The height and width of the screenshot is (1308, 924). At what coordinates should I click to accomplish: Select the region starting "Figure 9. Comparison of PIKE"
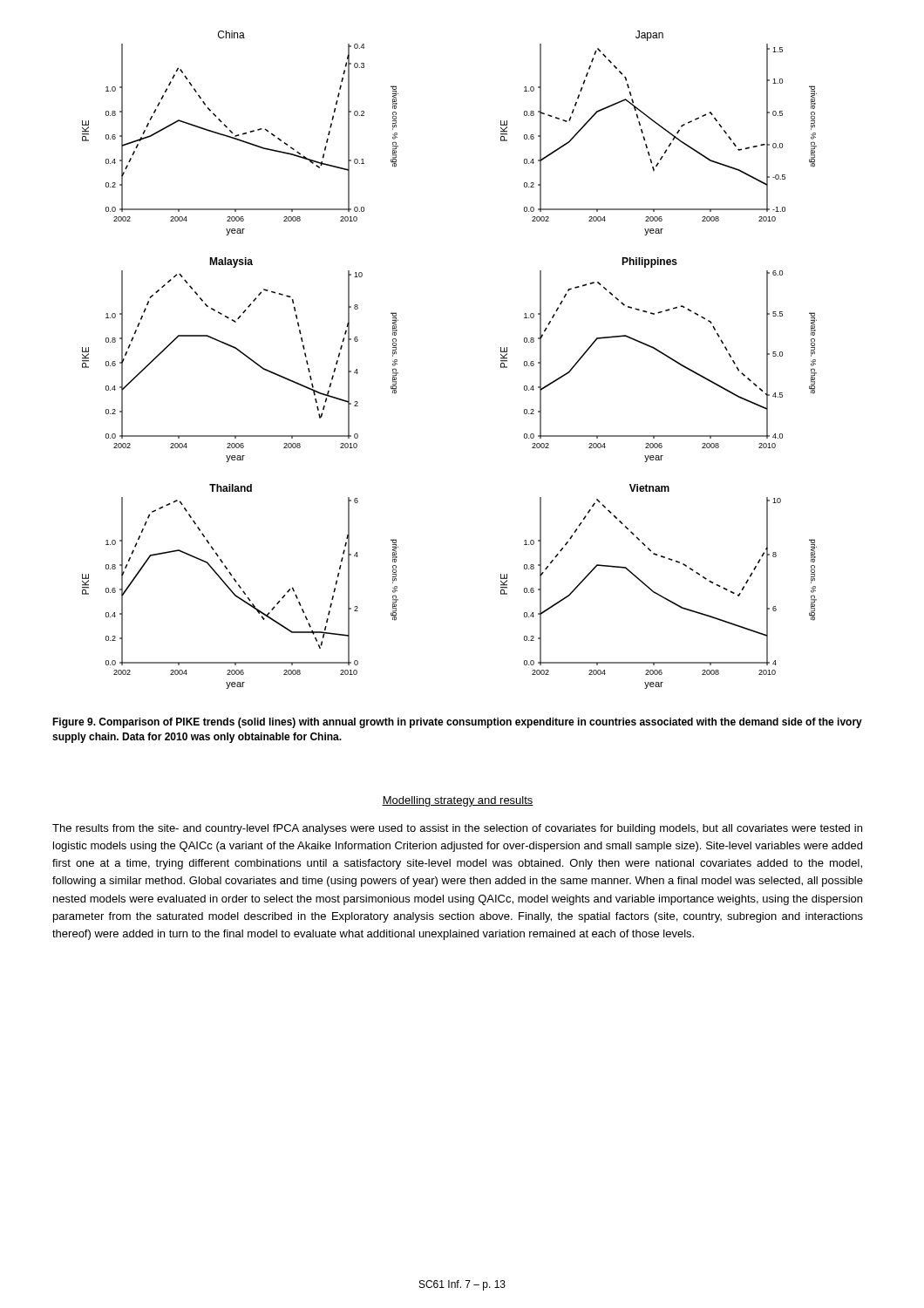click(x=457, y=729)
